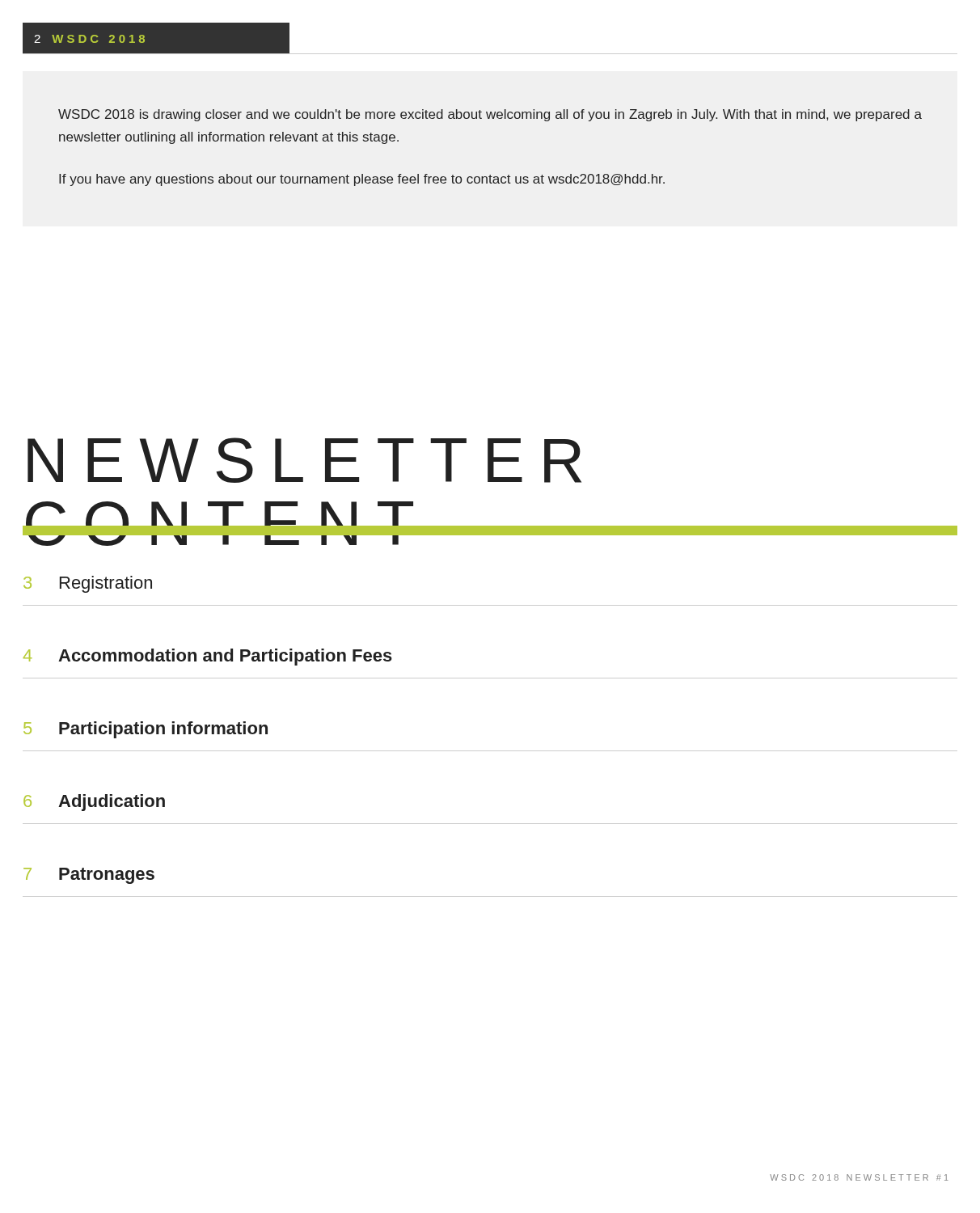Image resolution: width=980 pixels, height=1213 pixels.
Task: Navigate to the text starting "3 Registration"
Action: click(88, 583)
